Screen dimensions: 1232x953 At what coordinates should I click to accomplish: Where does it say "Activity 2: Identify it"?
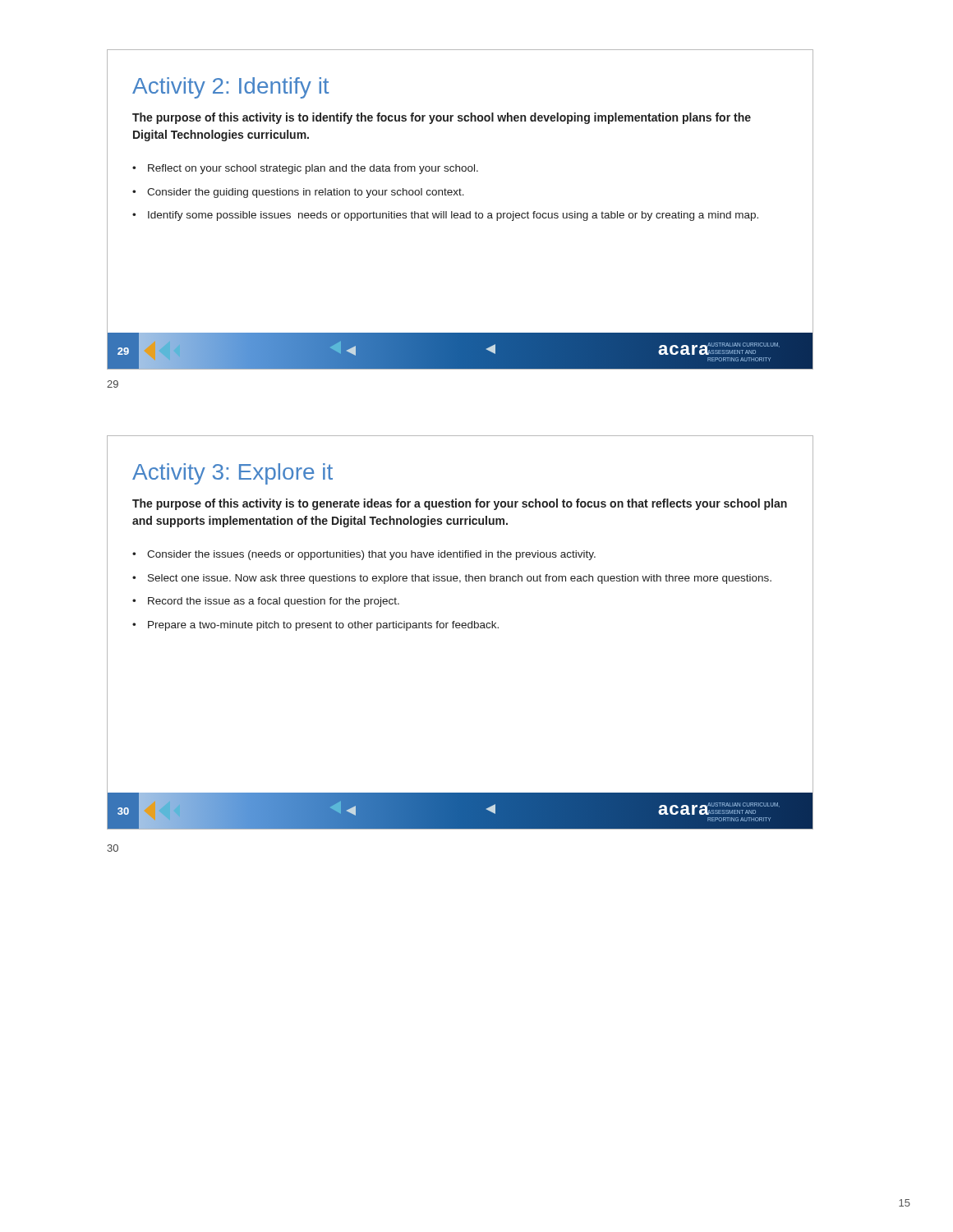tap(231, 86)
